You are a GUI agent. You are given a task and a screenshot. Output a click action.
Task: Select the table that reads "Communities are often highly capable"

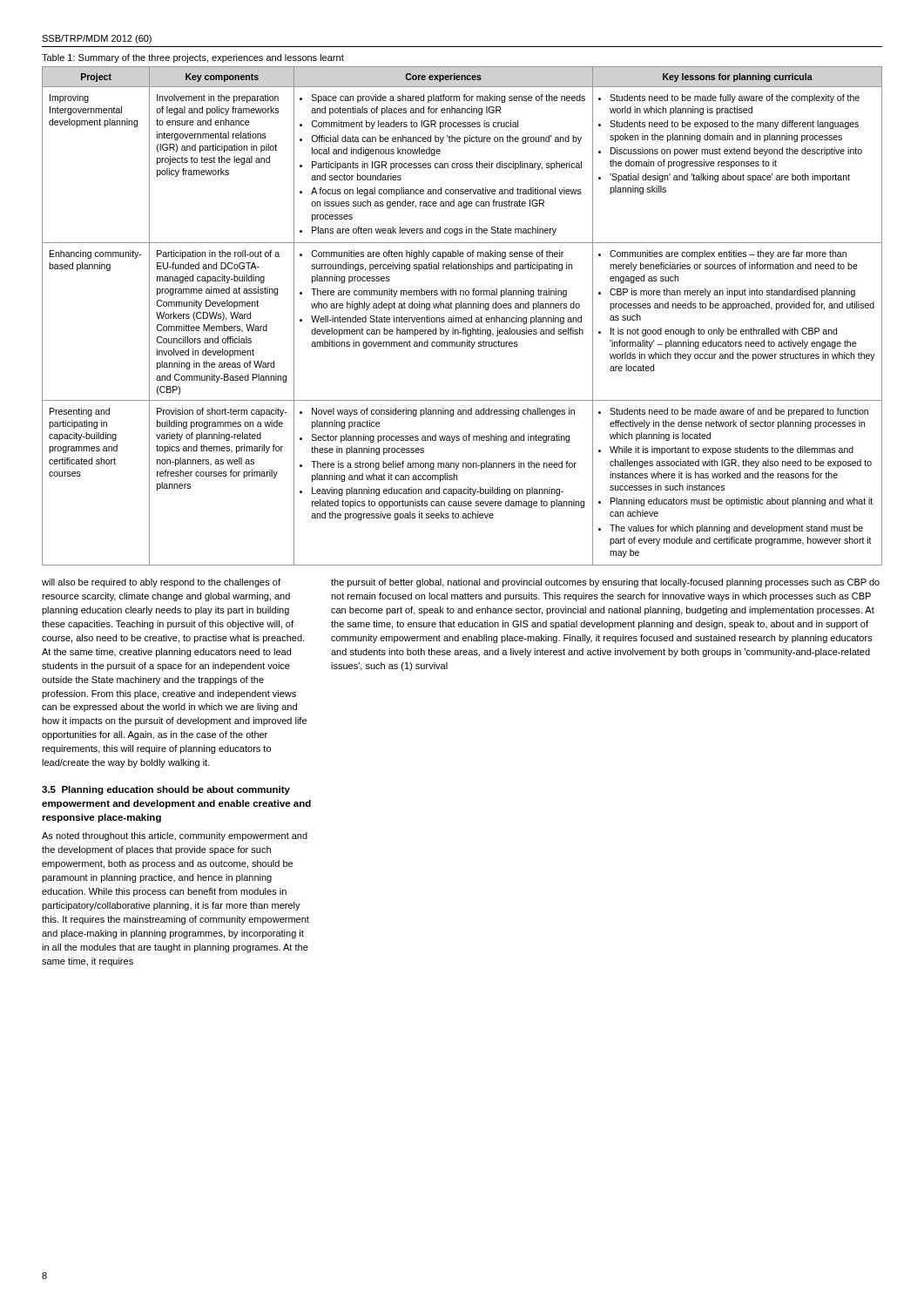[x=462, y=316]
